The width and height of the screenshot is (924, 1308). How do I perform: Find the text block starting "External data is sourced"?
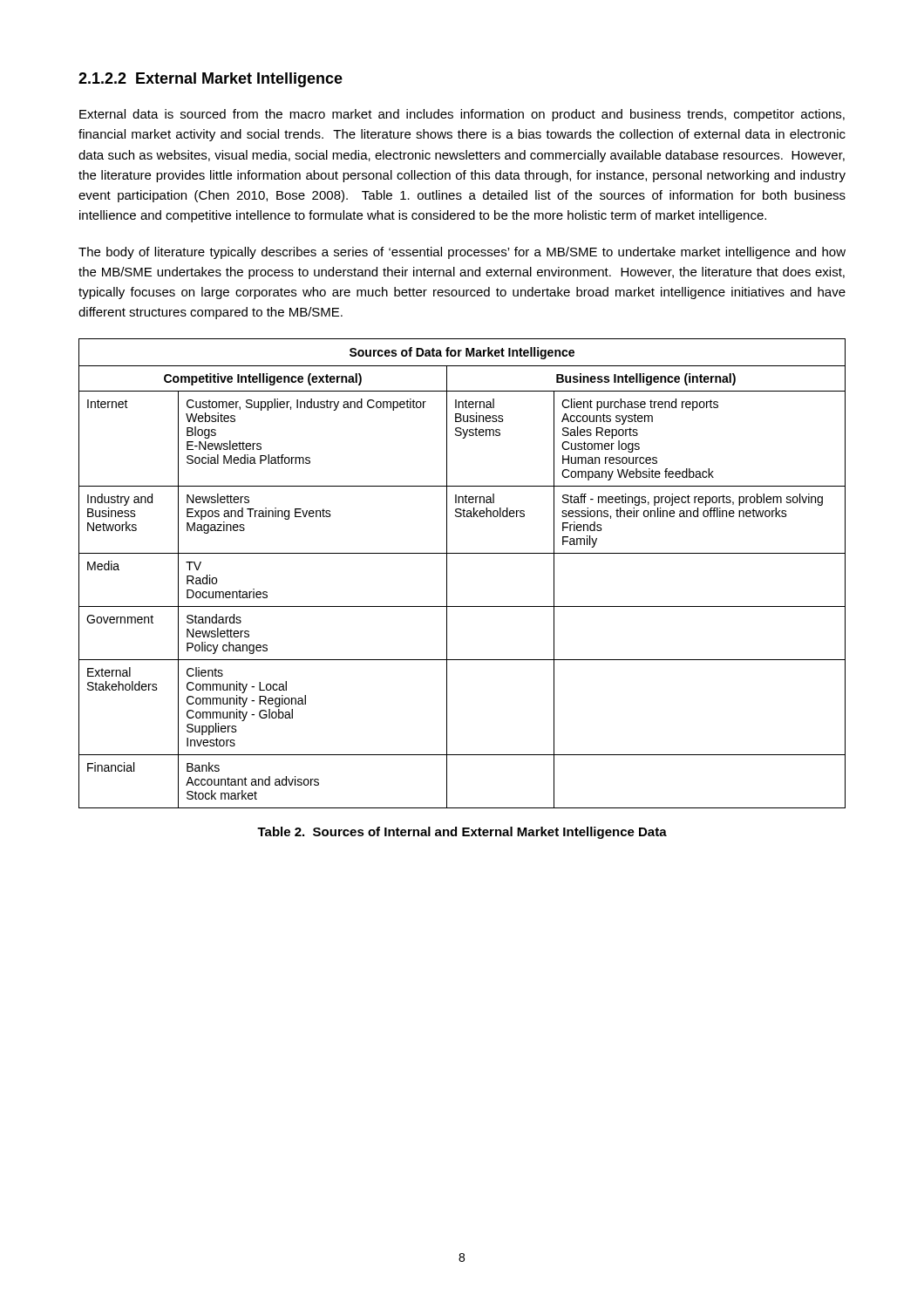(x=462, y=164)
